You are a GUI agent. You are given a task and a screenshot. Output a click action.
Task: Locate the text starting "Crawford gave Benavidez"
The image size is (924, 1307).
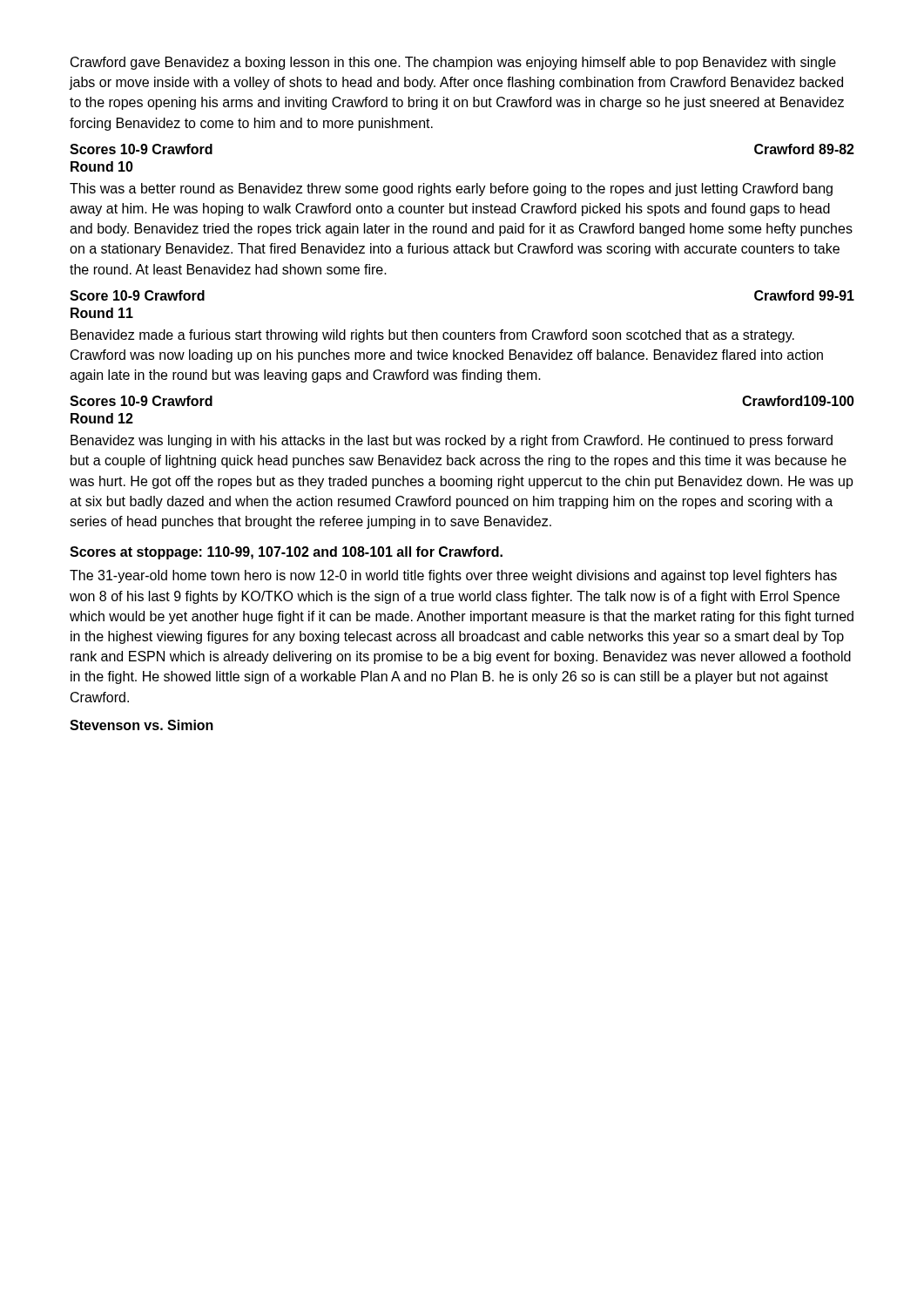[457, 93]
